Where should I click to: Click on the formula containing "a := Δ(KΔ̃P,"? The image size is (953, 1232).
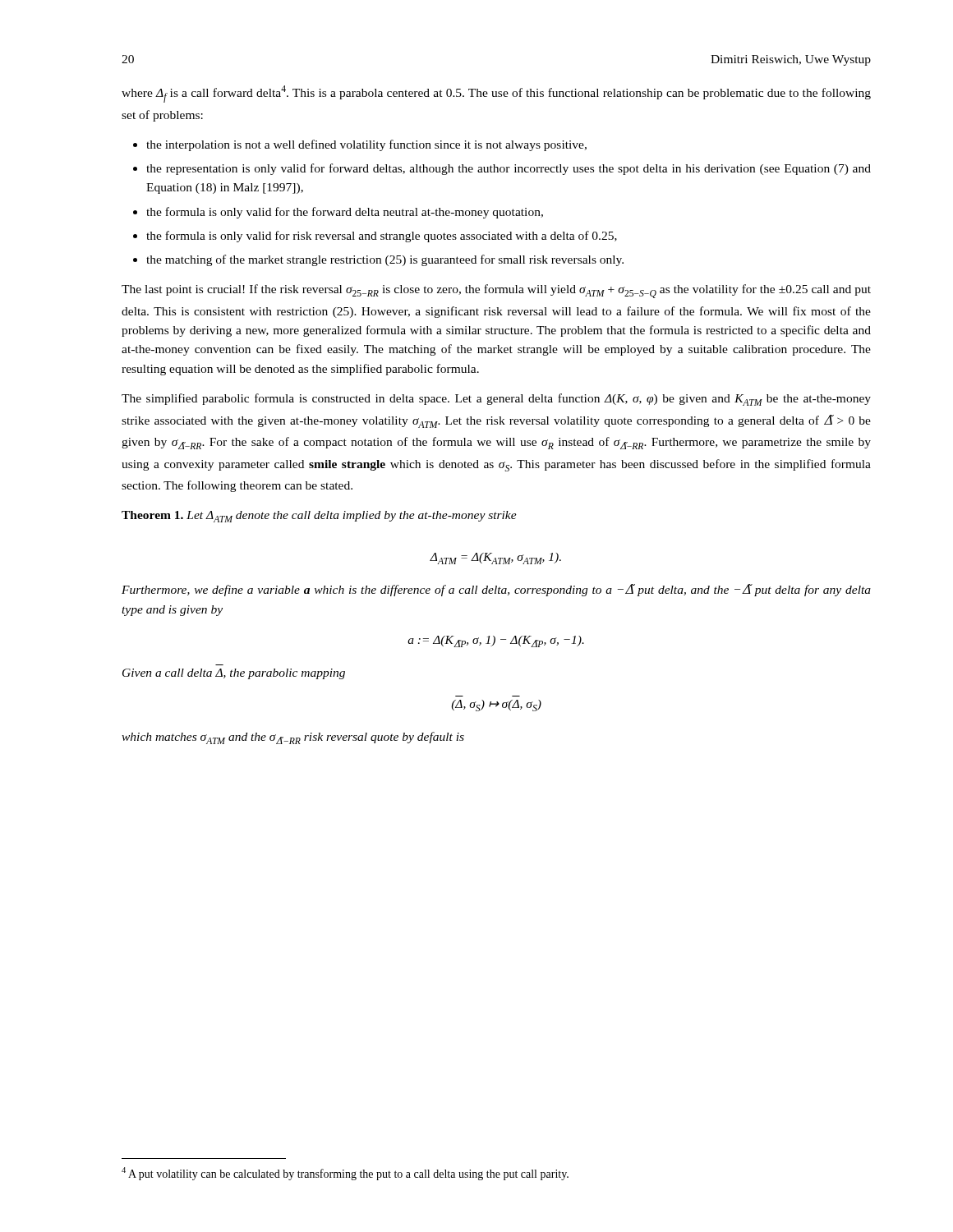coord(496,641)
